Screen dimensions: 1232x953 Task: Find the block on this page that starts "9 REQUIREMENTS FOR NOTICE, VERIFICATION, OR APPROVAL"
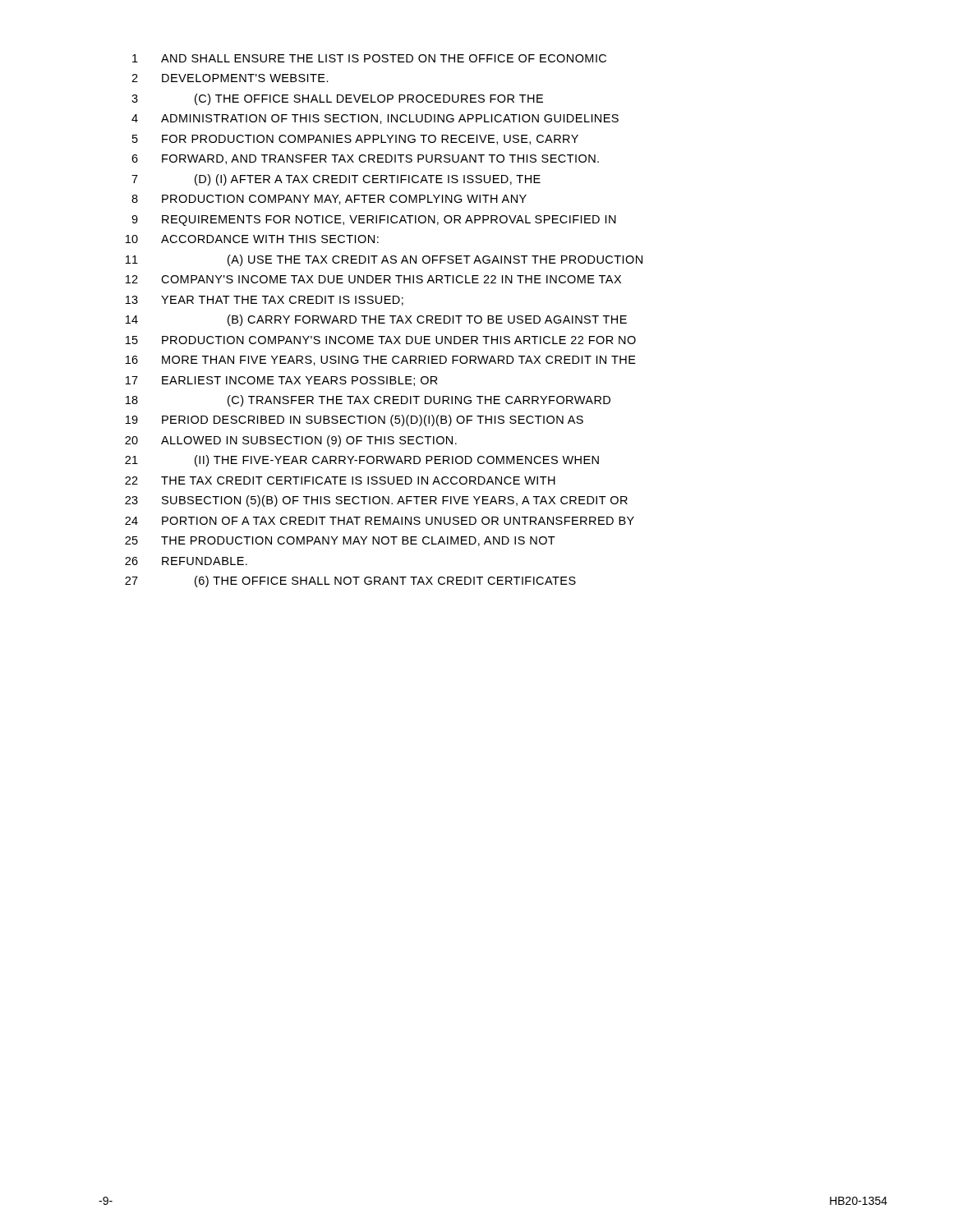tap(493, 219)
